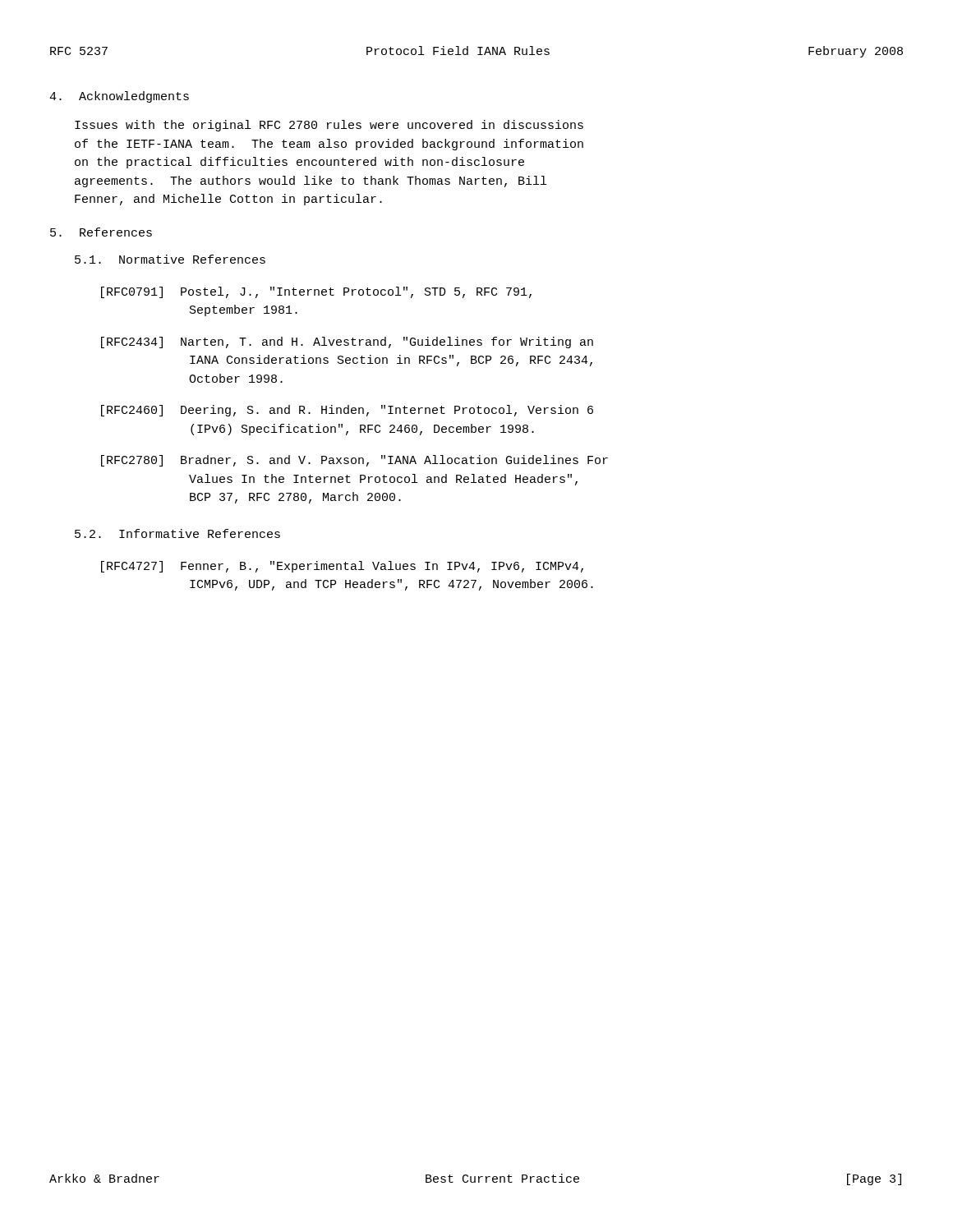Image resolution: width=953 pixels, height=1232 pixels.
Task: Navigate to the element starting "[RFC2780] Bradner, S."
Action: (x=354, y=481)
